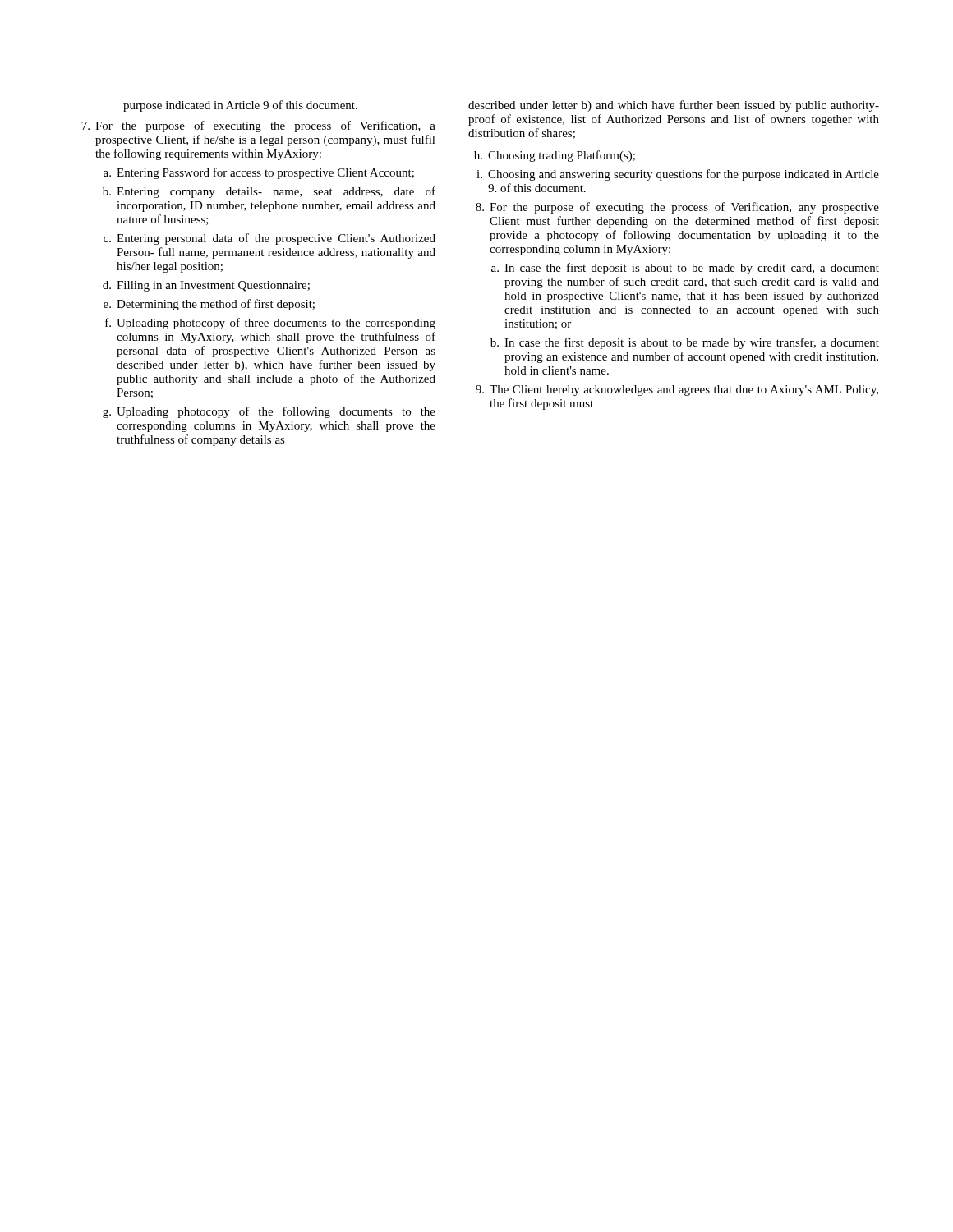Locate the list item that reads "9. The Client hereby acknowledges"
This screenshot has height=1232, width=953.
674,397
